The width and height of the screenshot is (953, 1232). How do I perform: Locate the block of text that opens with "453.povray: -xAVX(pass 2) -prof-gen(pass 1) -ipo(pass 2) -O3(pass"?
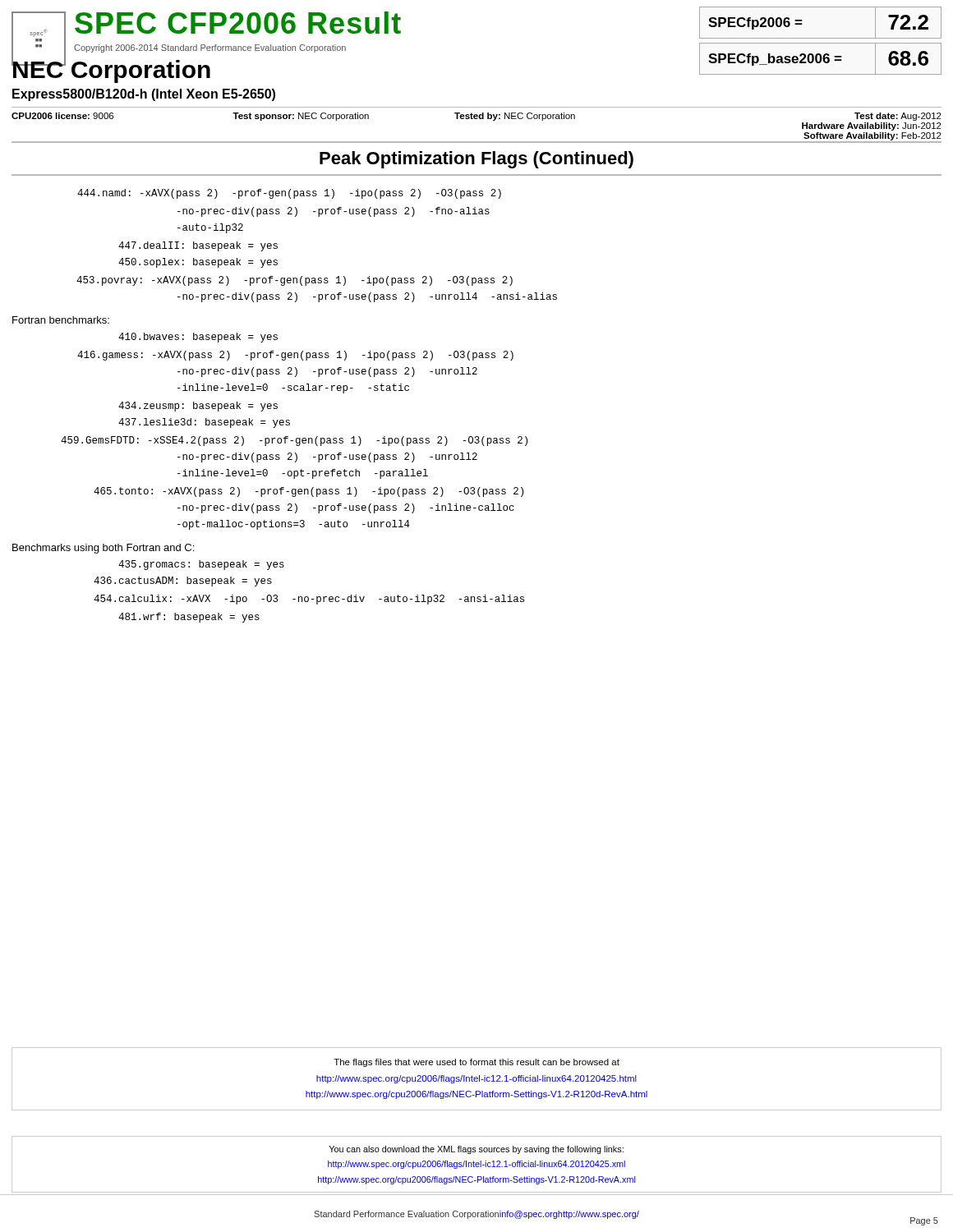(x=295, y=281)
